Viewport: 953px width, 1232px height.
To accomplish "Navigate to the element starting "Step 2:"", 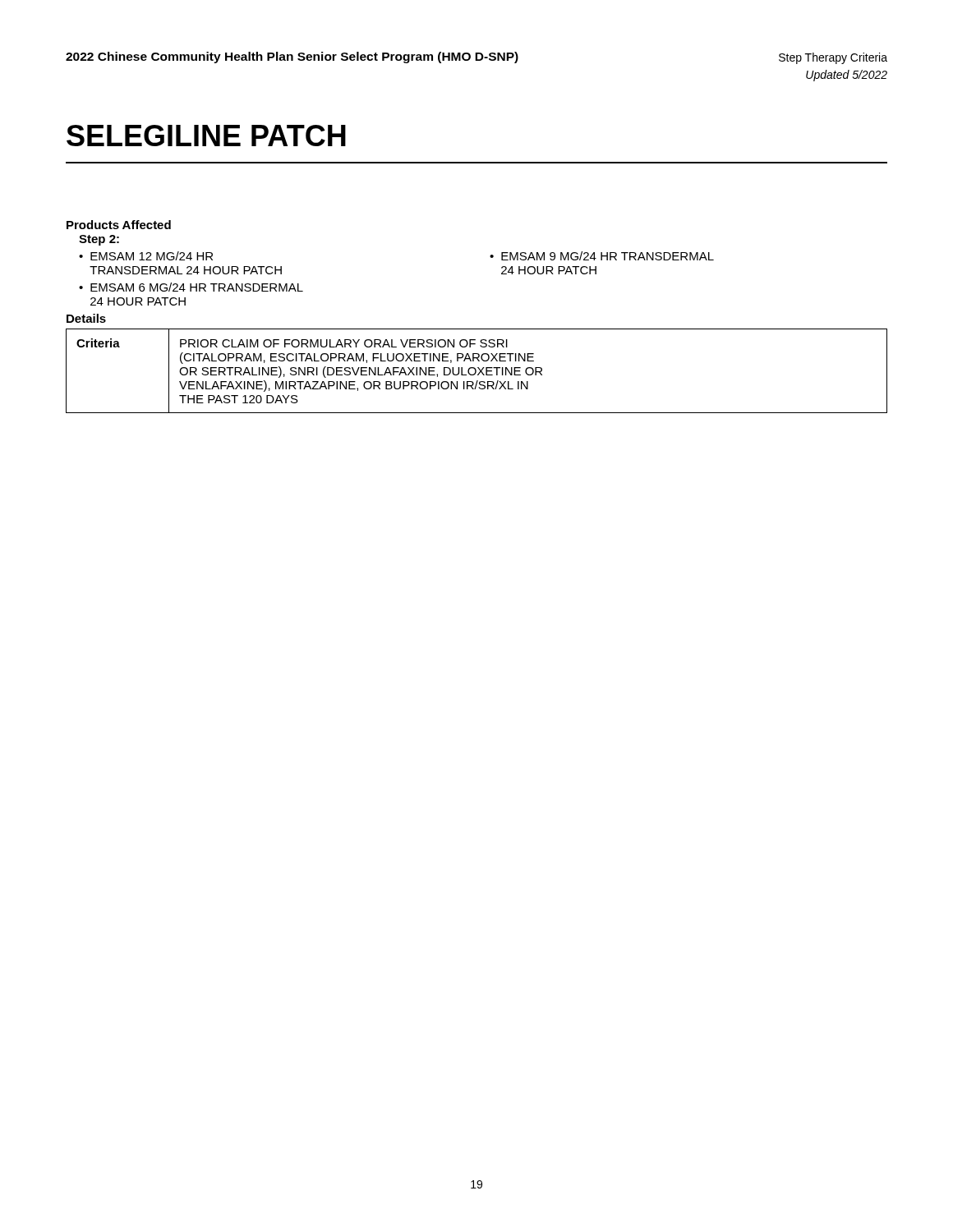I will [99, 239].
